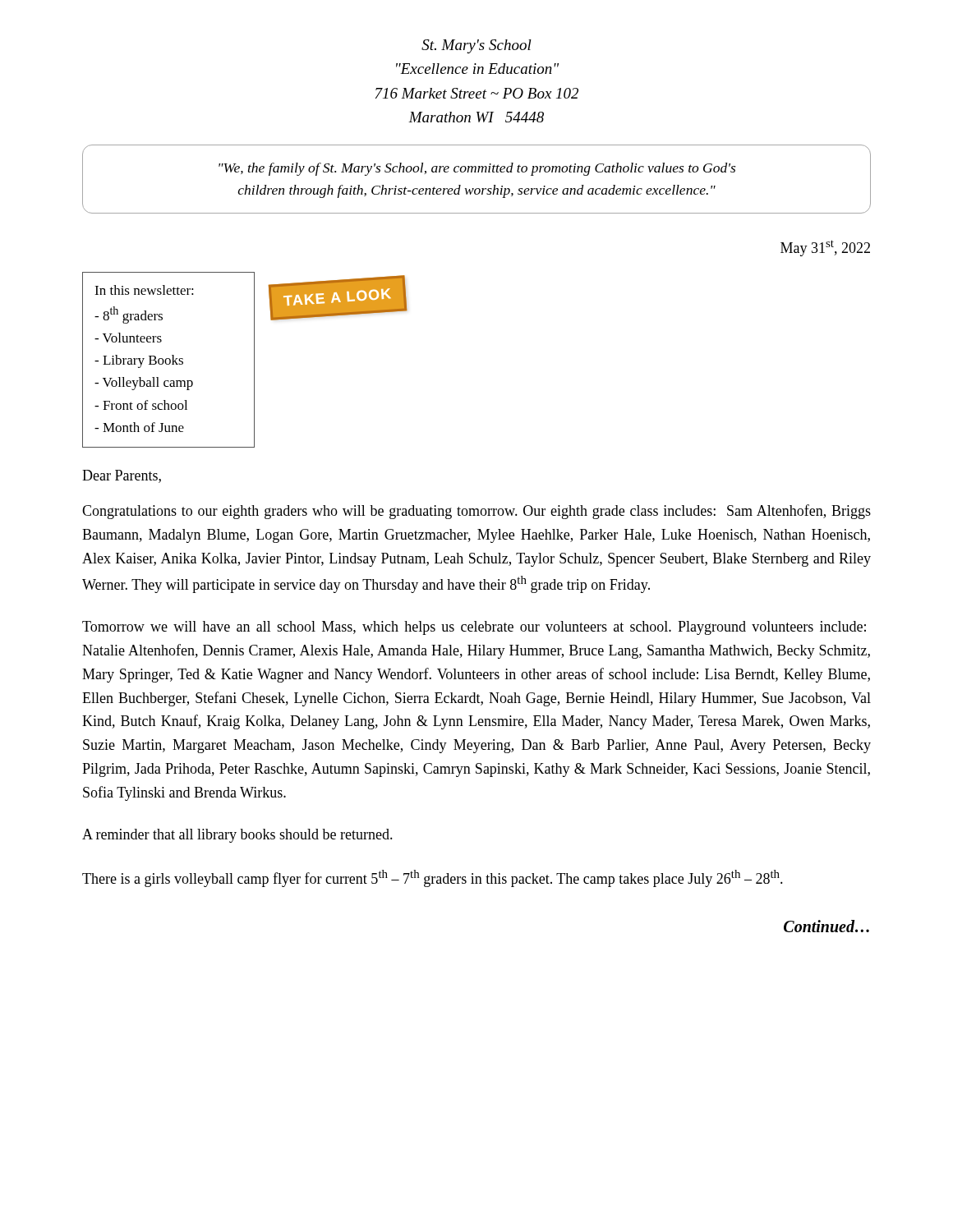Screen dimensions: 1232x953
Task: Click on the text block starting "May 31st, 2022"
Action: (825, 246)
